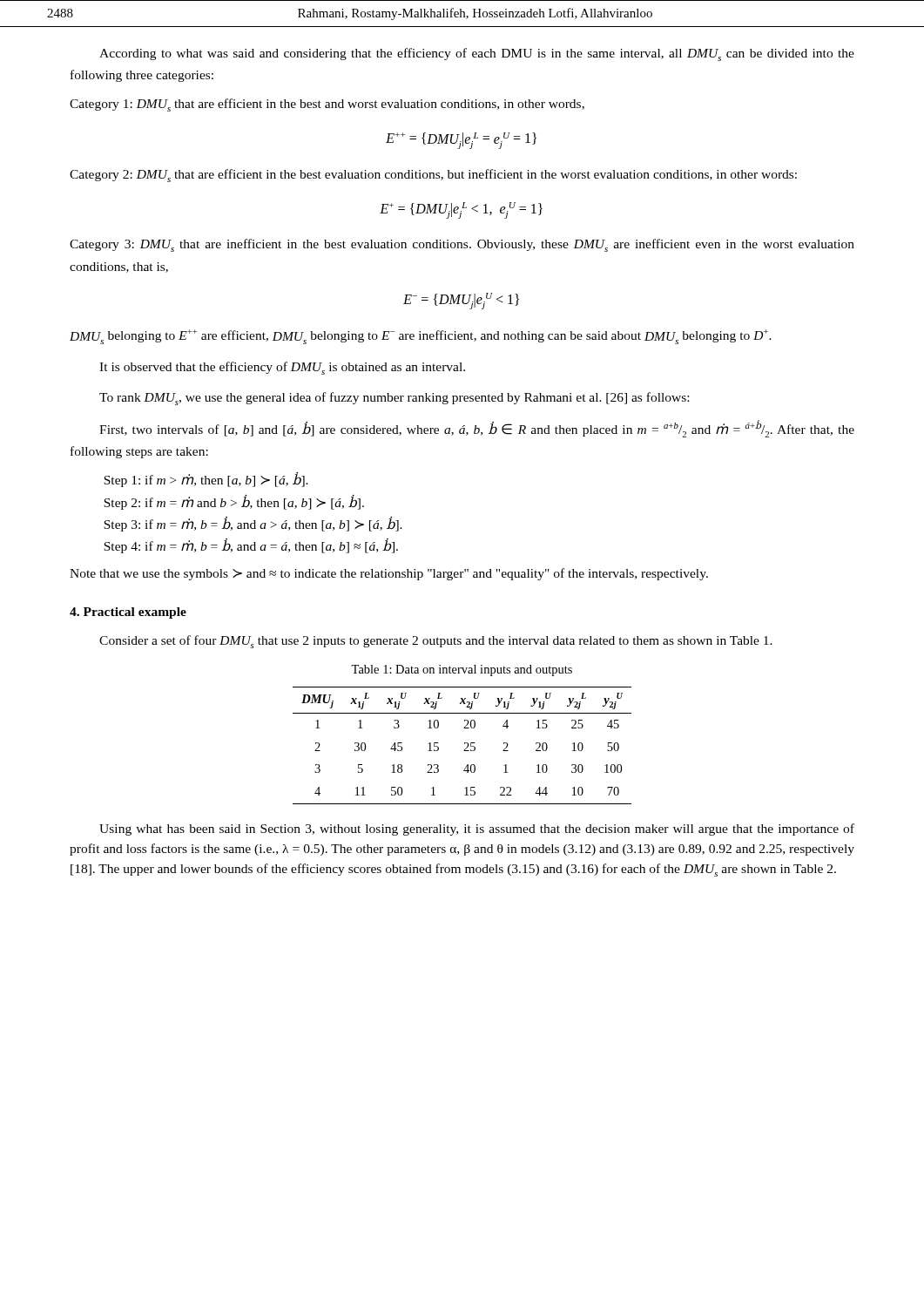Image resolution: width=924 pixels, height=1307 pixels.
Task: Click on the table containing "y 1 j"
Action: tap(462, 745)
